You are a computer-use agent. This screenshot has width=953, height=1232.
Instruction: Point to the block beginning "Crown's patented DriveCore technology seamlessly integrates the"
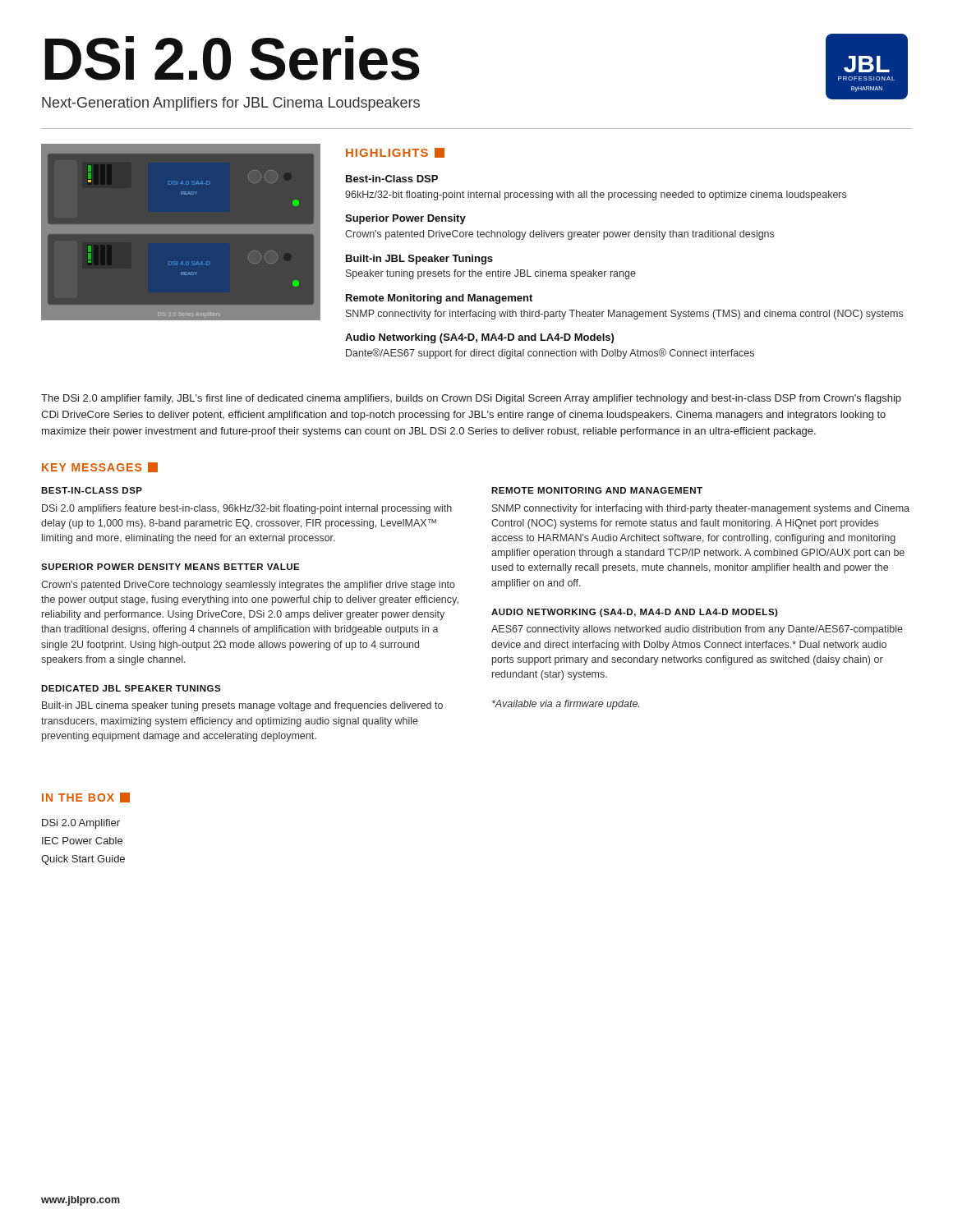click(x=250, y=622)
